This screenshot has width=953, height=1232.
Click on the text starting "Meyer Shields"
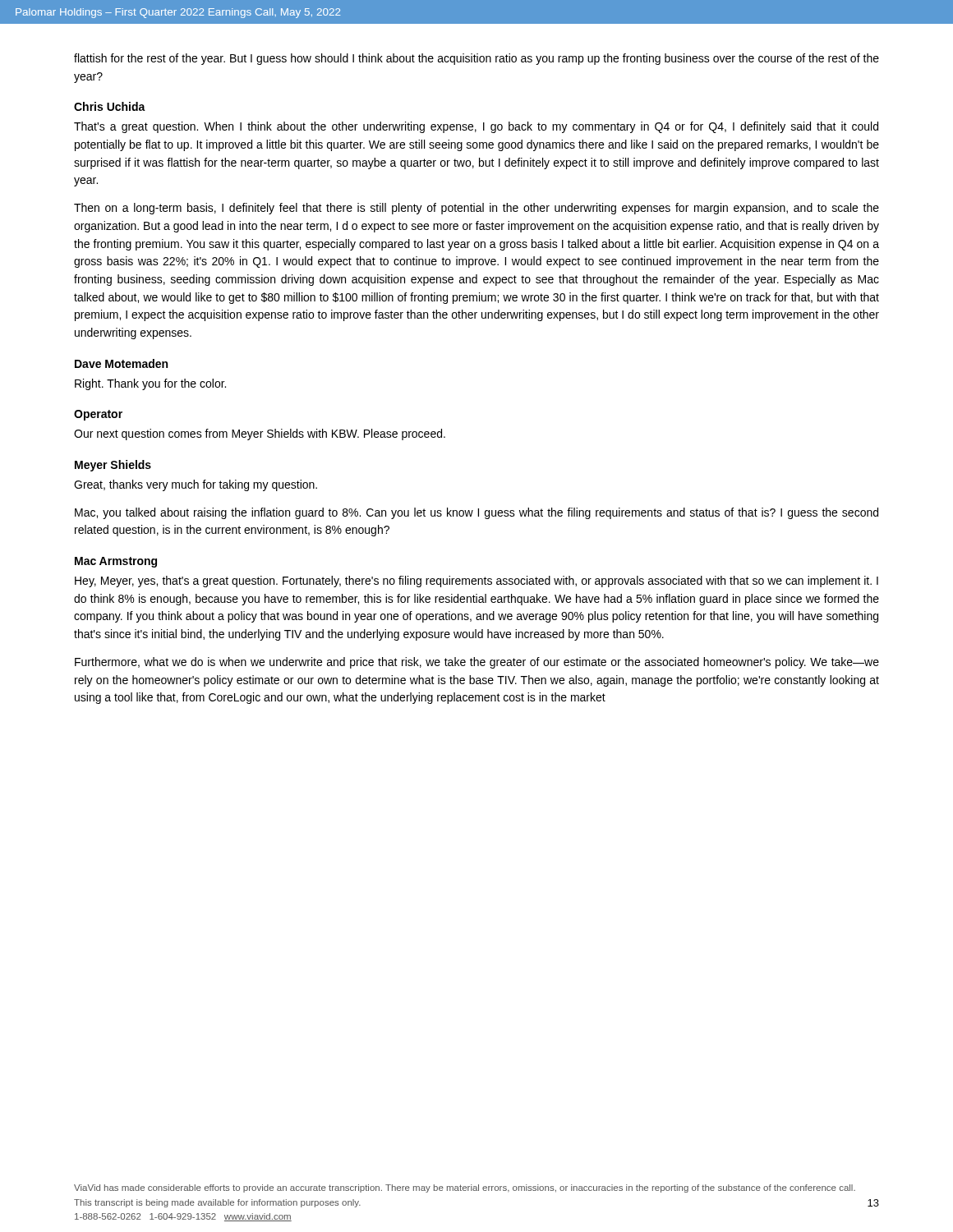point(113,465)
